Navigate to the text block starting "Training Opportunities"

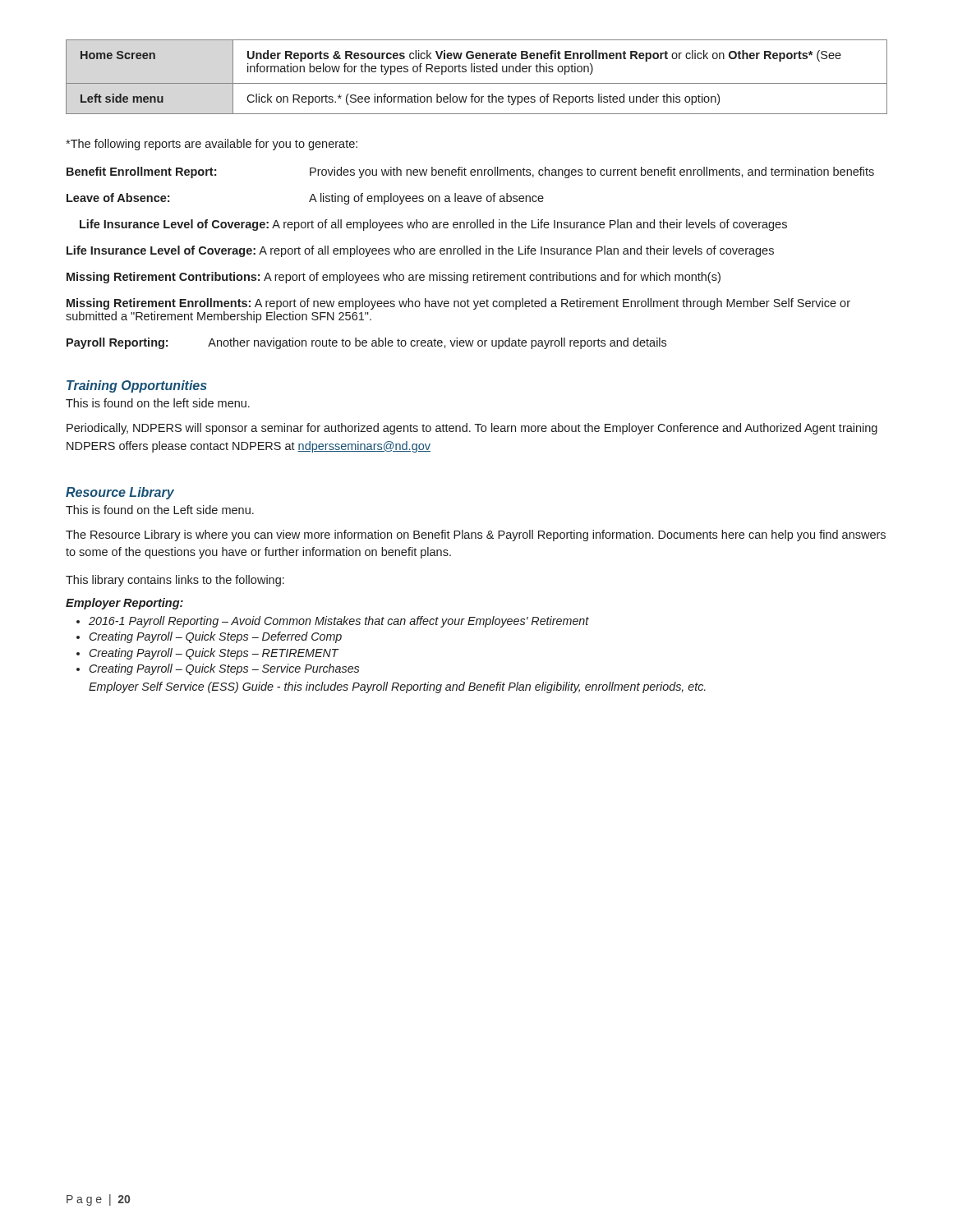(136, 386)
